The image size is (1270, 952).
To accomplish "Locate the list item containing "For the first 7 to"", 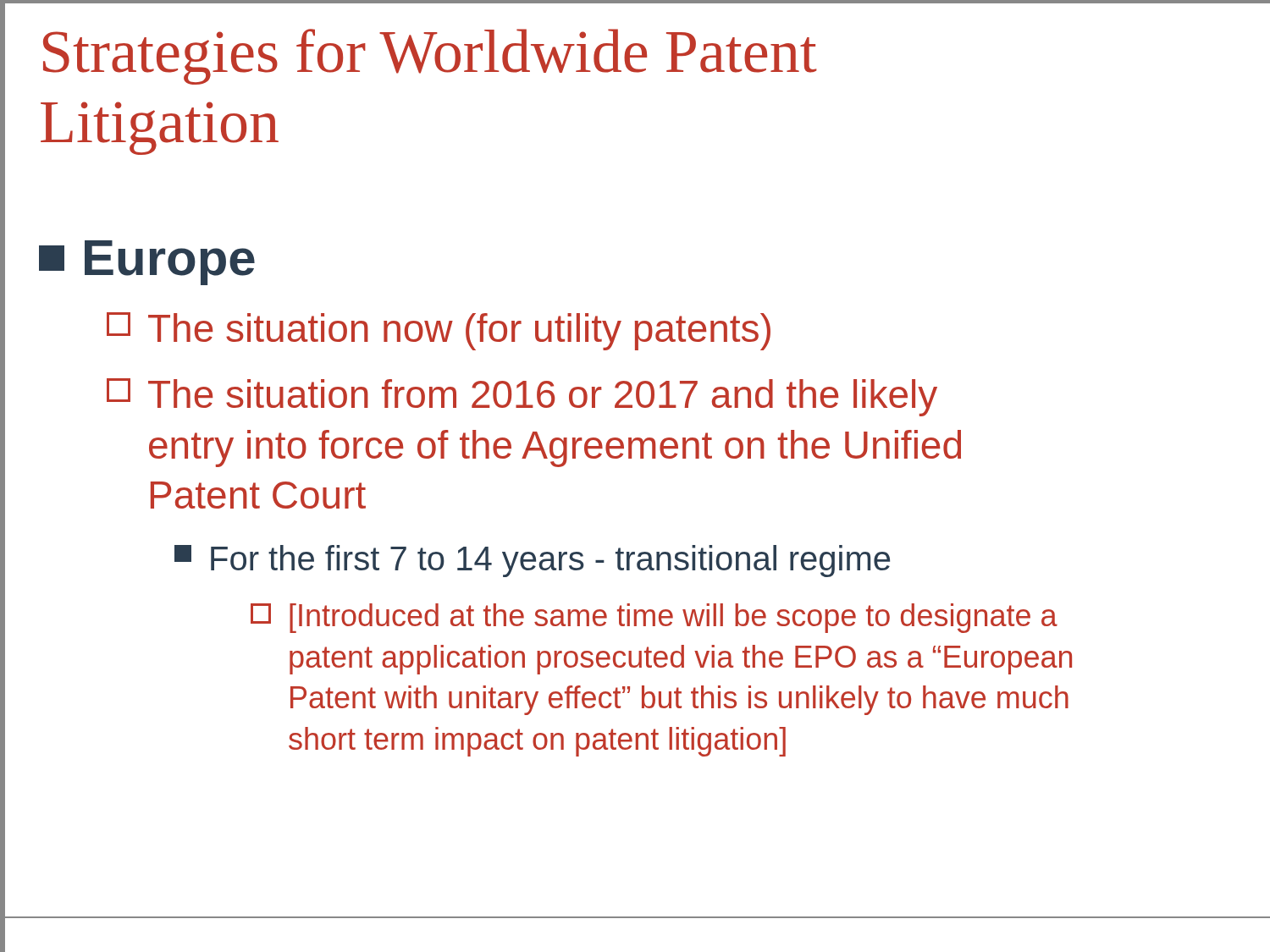I will tap(533, 559).
